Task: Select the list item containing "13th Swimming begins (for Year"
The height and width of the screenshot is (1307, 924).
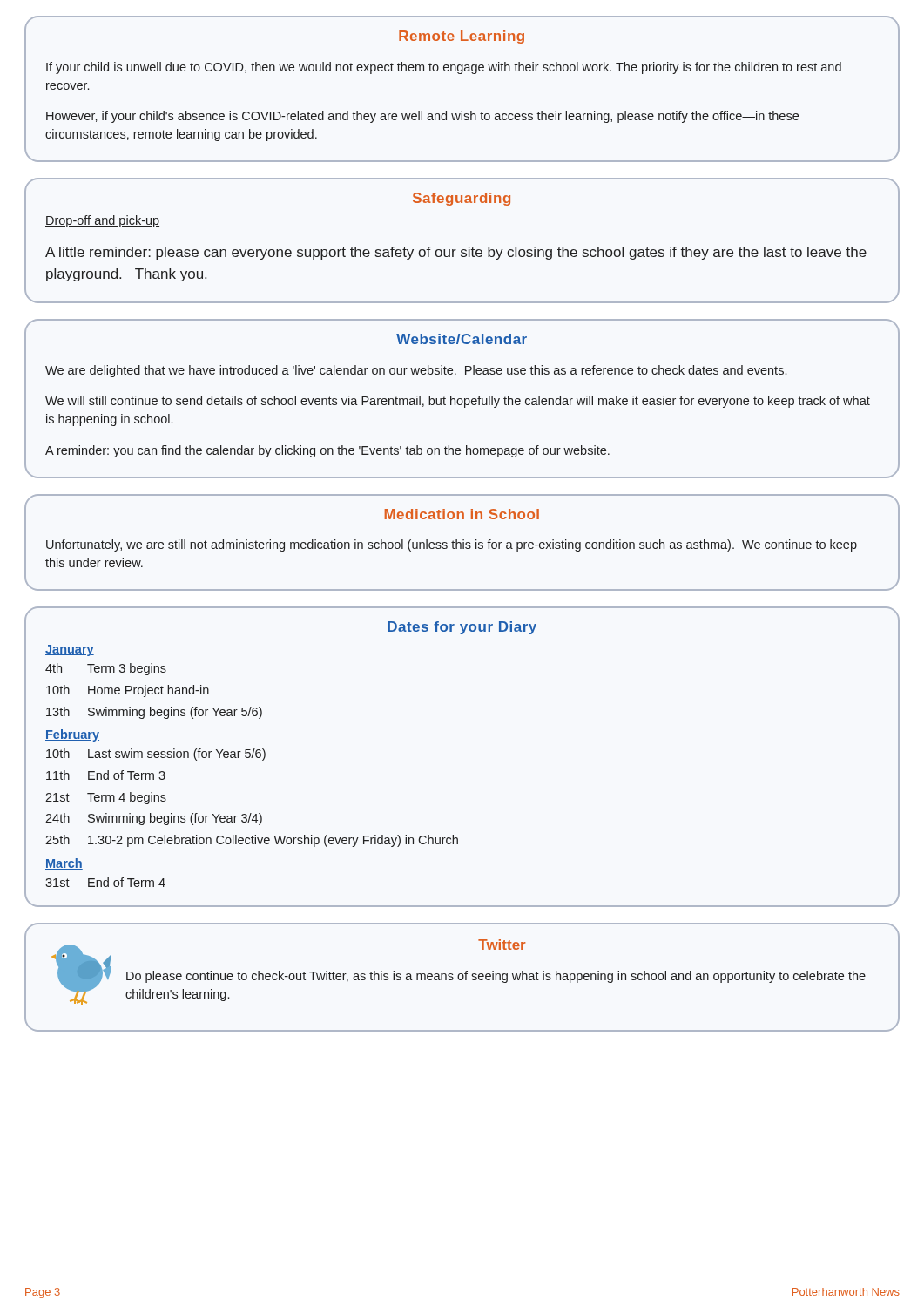Action: click(x=154, y=713)
